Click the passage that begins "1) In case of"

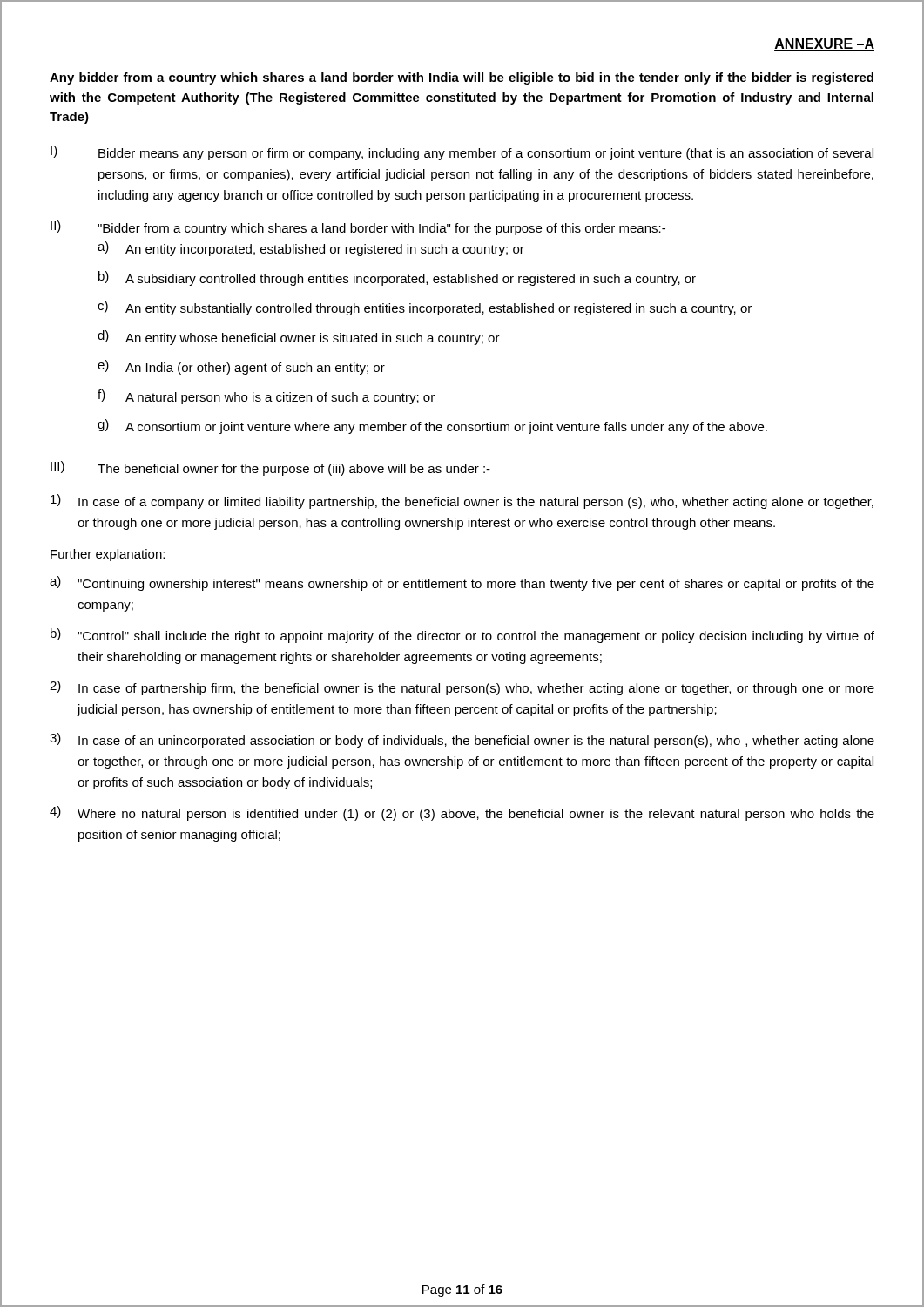[462, 512]
